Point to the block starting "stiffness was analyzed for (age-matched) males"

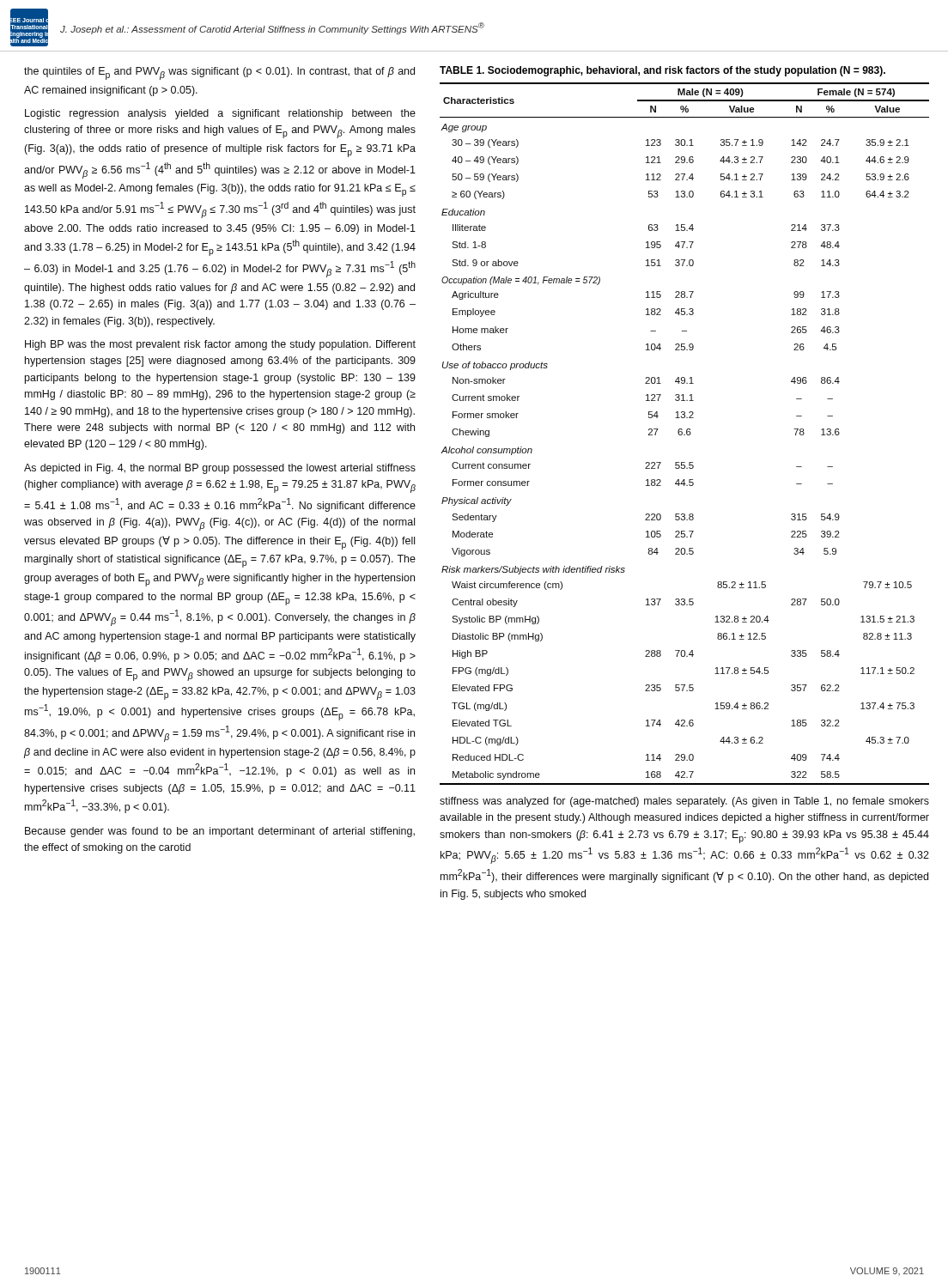pyautogui.click(x=684, y=847)
